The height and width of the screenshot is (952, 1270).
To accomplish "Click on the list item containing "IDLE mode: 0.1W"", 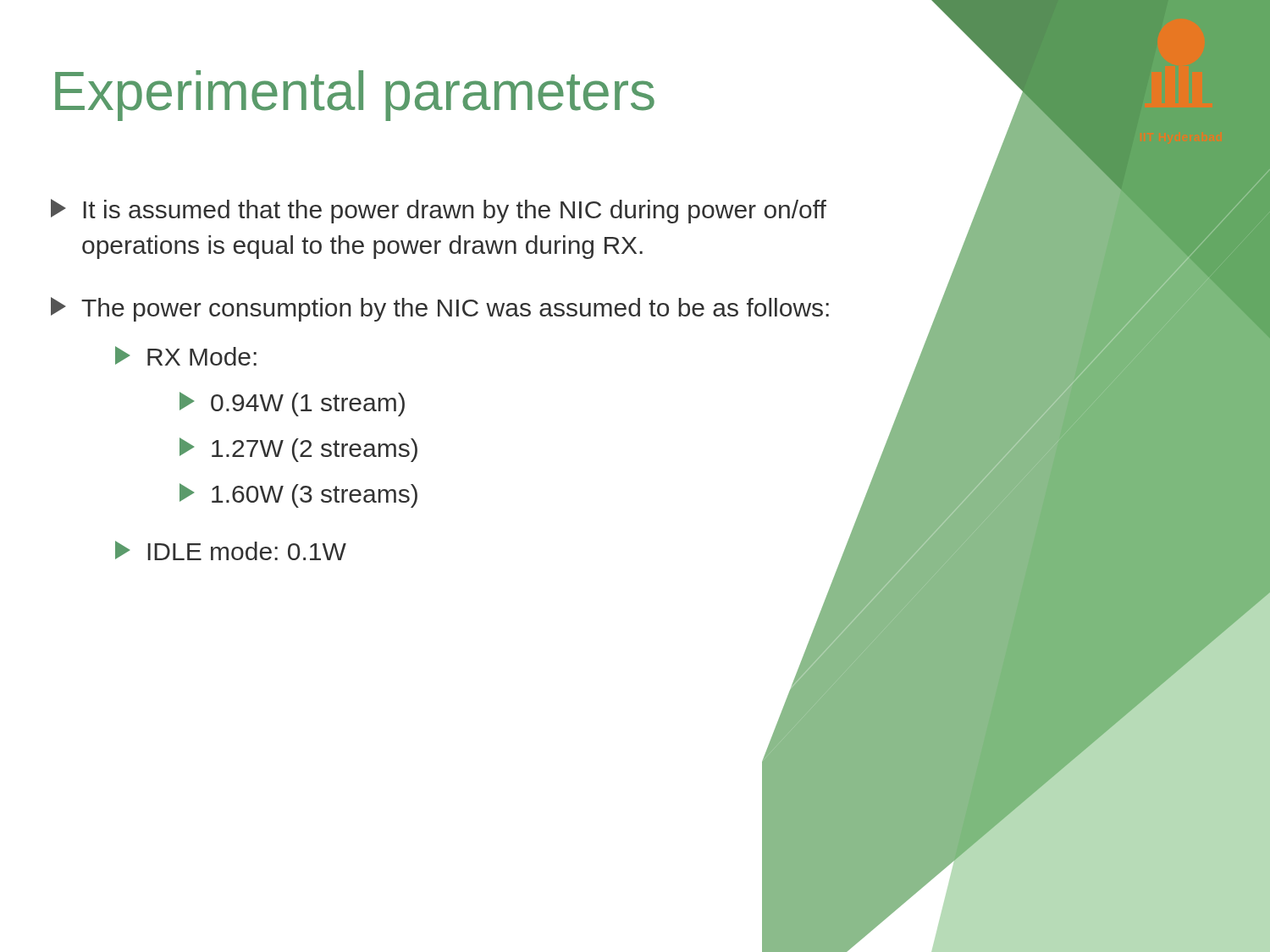I will (x=231, y=552).
